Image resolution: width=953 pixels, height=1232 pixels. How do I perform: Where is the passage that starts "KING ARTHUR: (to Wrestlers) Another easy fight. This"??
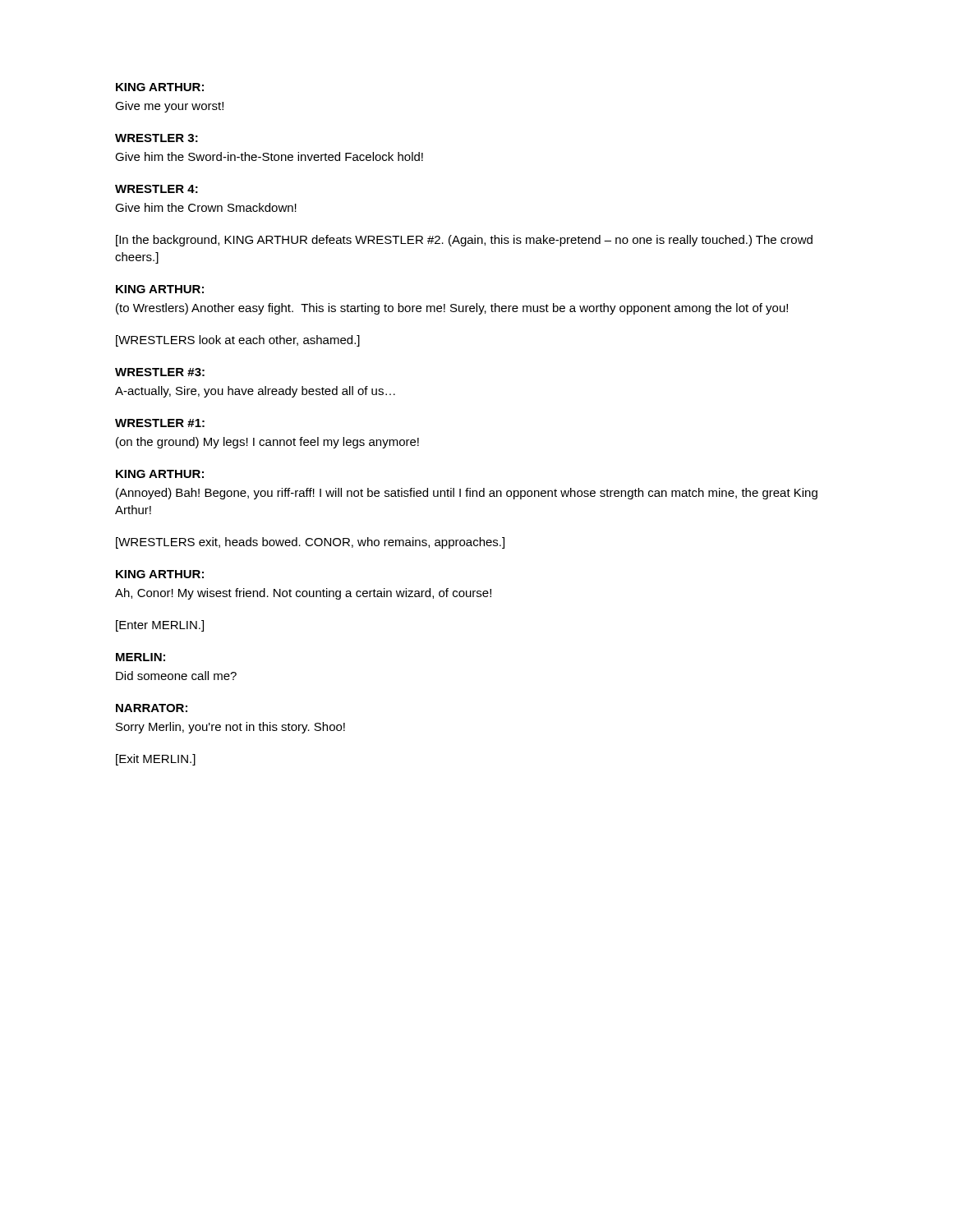click(476, 298)
